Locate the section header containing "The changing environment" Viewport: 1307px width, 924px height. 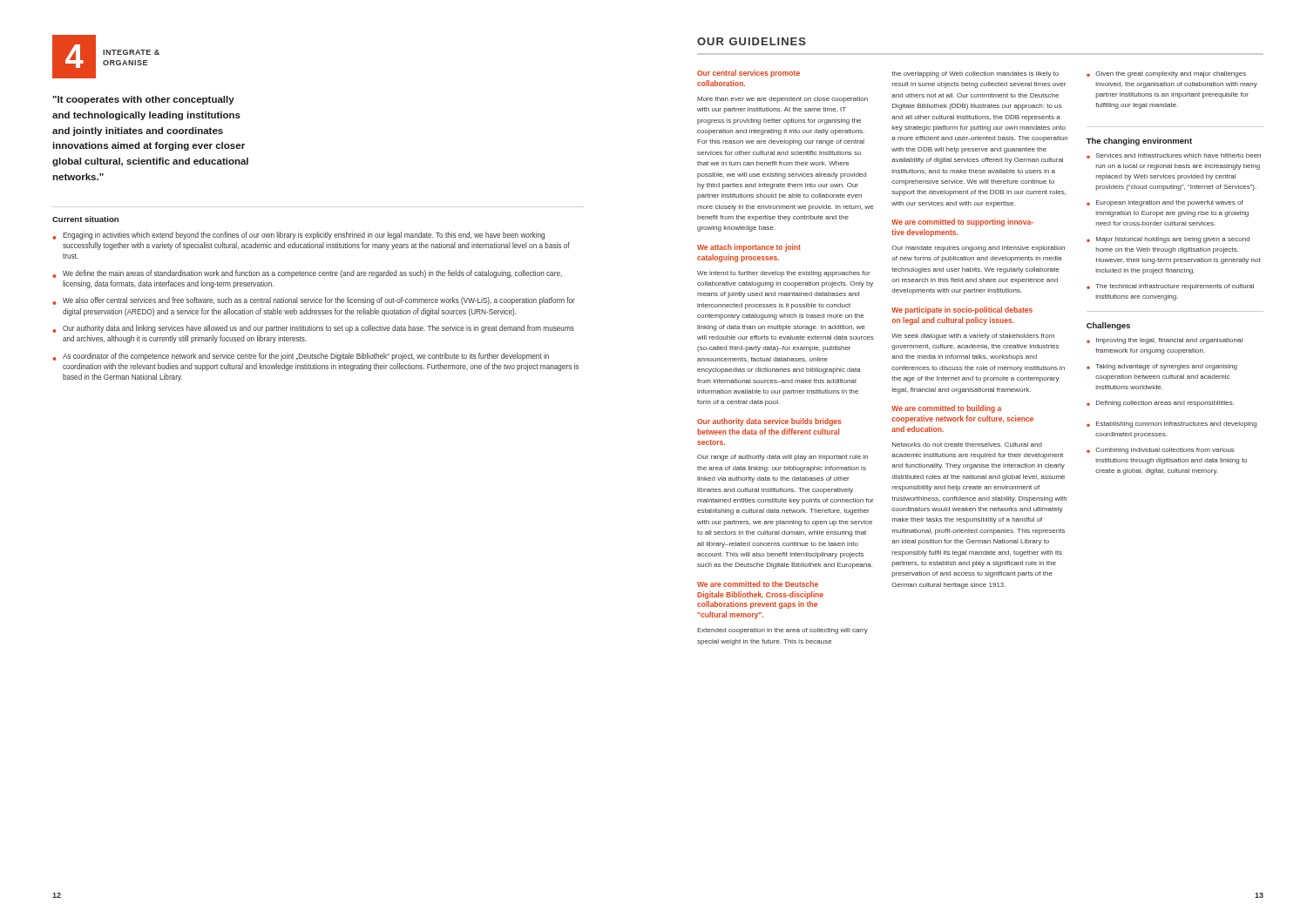point(1139,141)
